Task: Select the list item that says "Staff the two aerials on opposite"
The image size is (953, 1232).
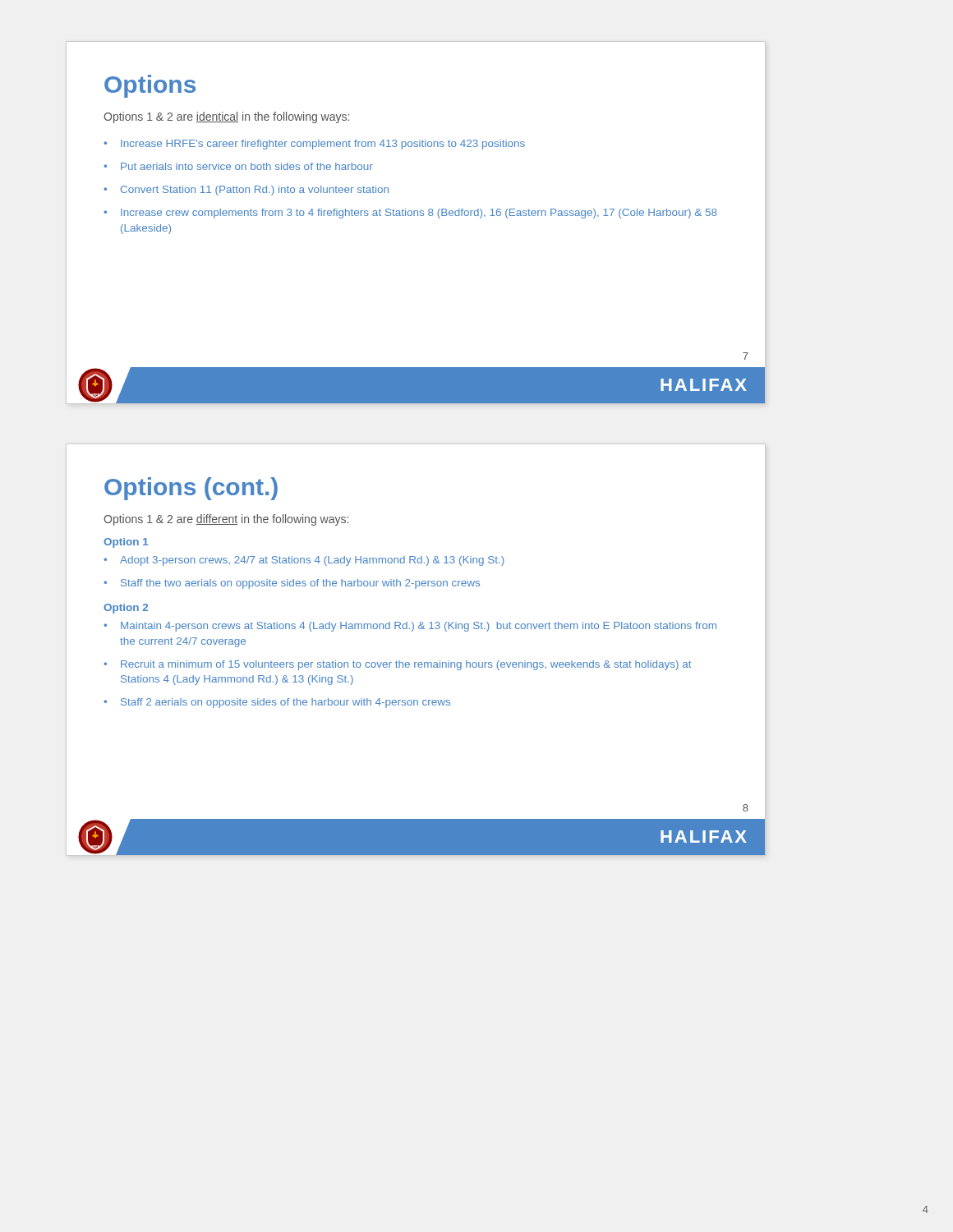Action: point(300,583)
